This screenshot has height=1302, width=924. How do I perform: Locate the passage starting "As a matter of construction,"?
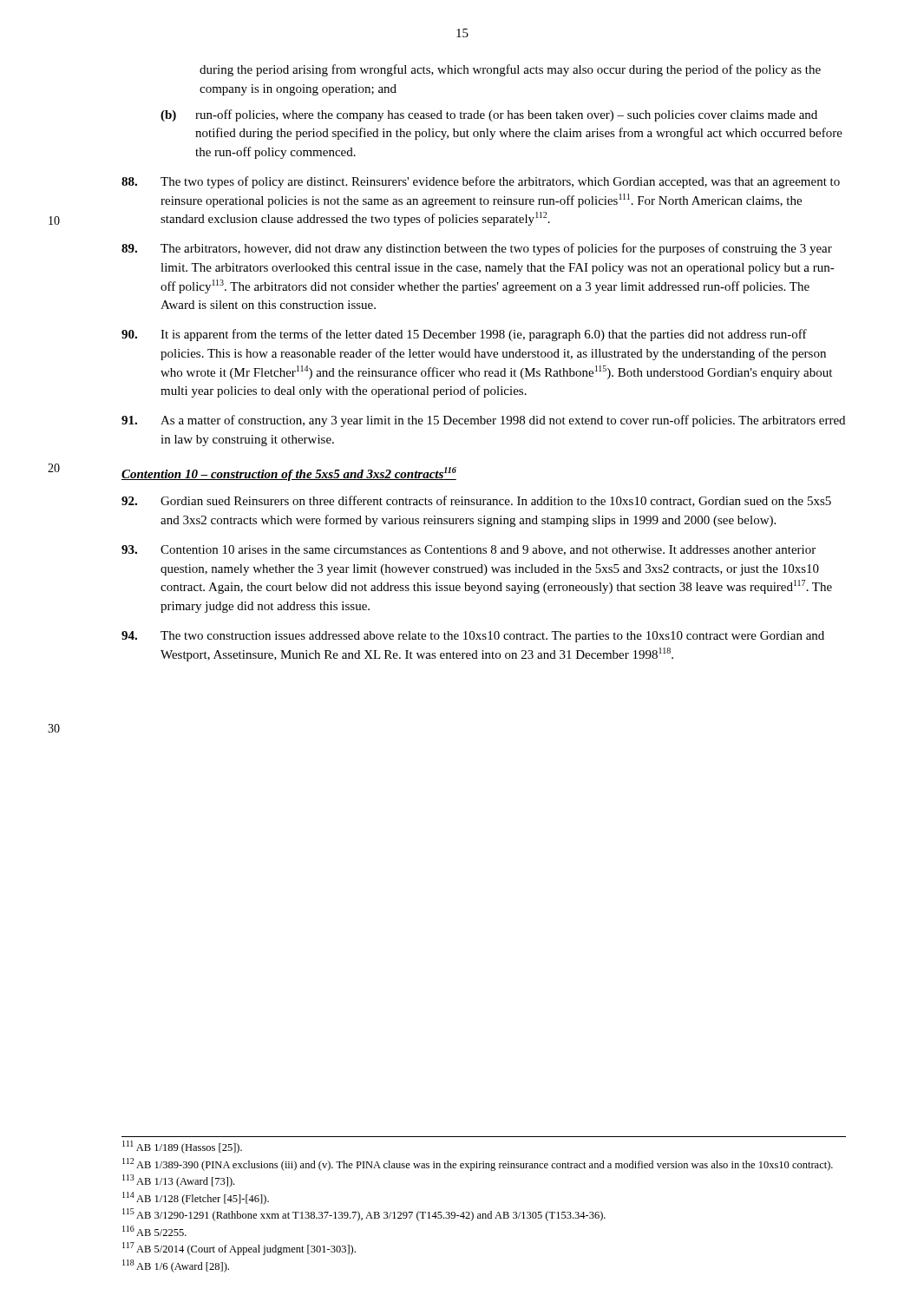pyautogui.click(x=484, y=430)
